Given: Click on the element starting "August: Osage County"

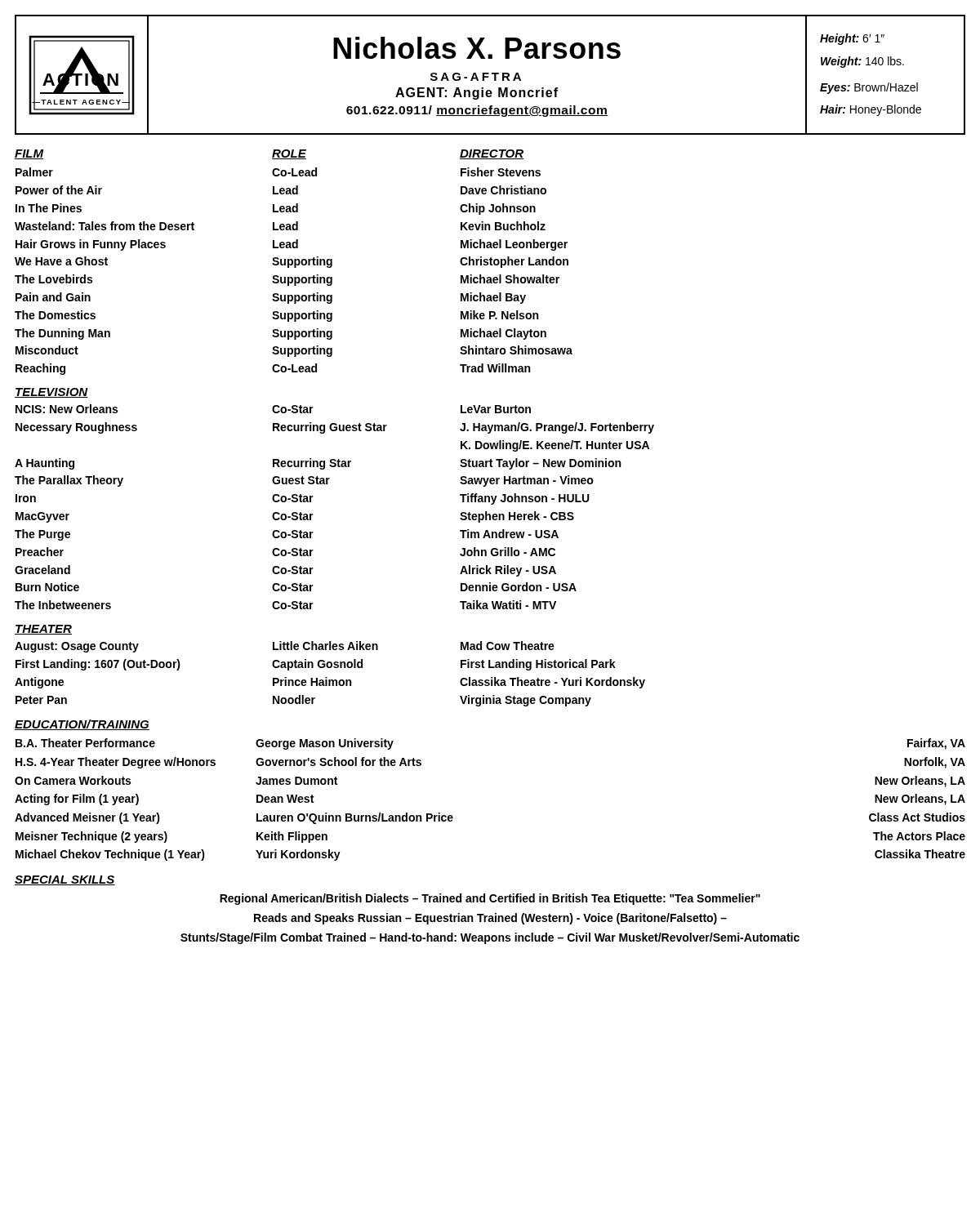Looking at the screenshot, I should (77, 646).
